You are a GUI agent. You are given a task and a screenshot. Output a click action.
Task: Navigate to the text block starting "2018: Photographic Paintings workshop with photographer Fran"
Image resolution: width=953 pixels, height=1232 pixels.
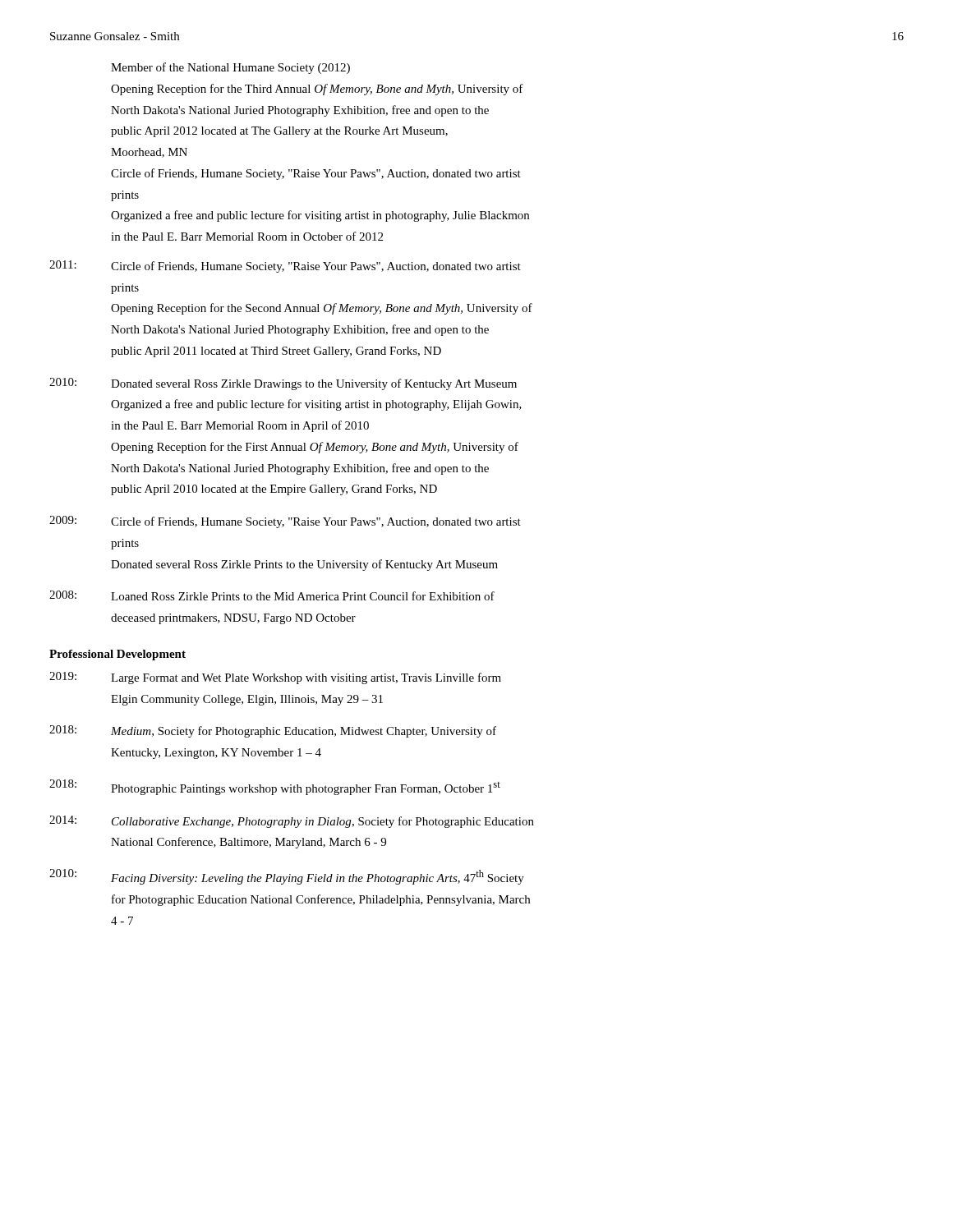click(x=476, y=789)
